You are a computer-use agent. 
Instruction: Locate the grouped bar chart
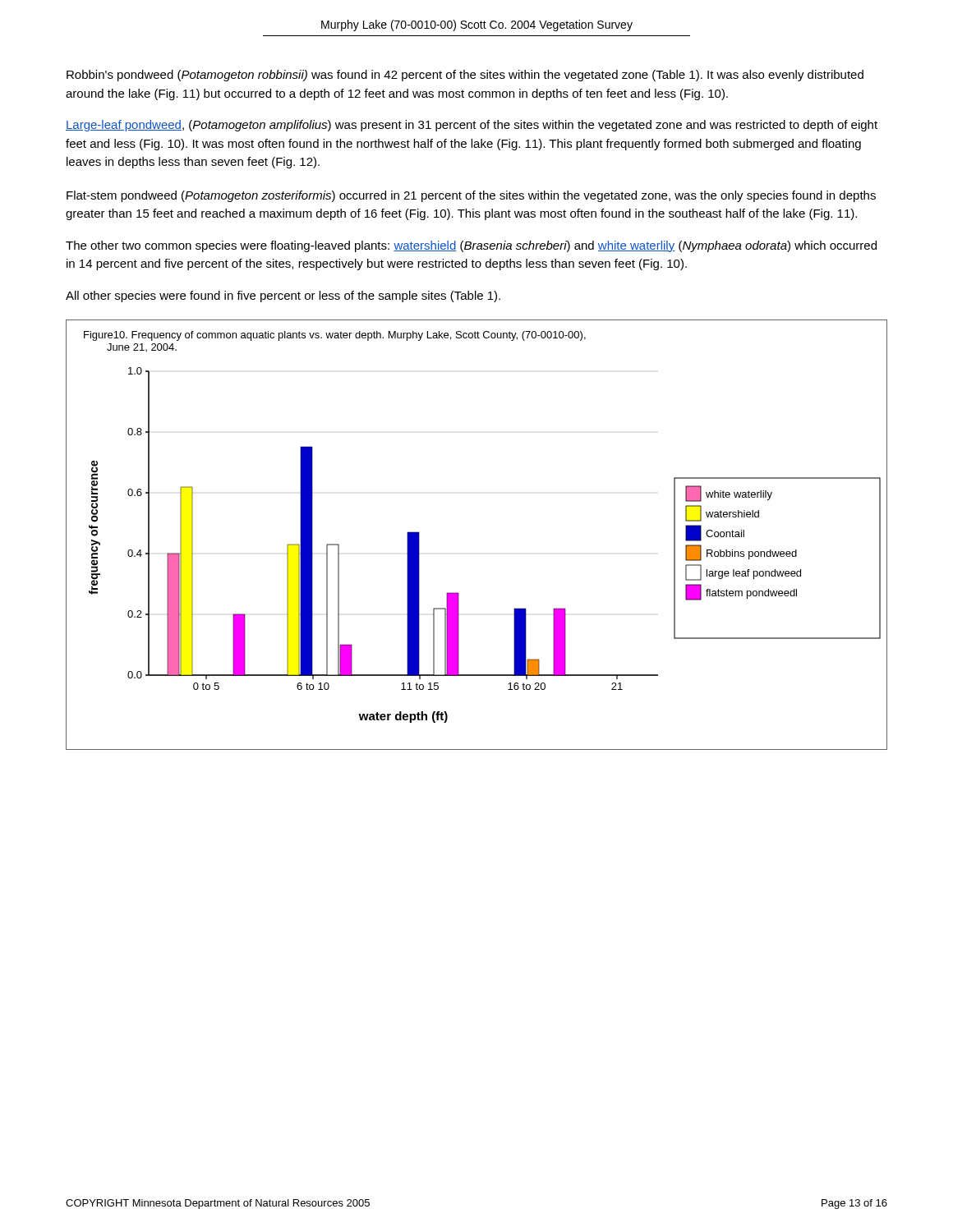[476, 535]
